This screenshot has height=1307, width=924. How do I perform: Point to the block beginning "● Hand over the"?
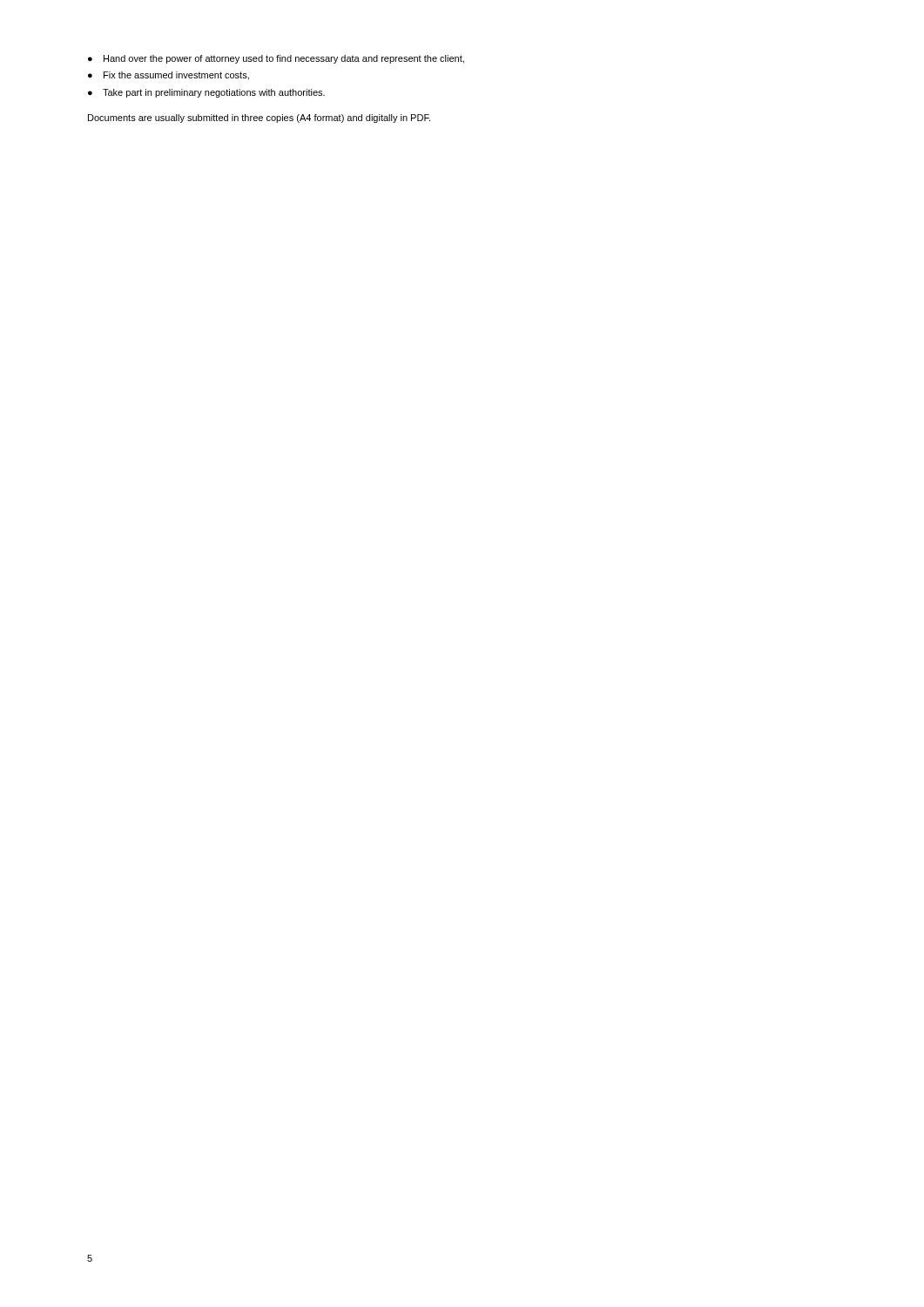pos(276,59)
